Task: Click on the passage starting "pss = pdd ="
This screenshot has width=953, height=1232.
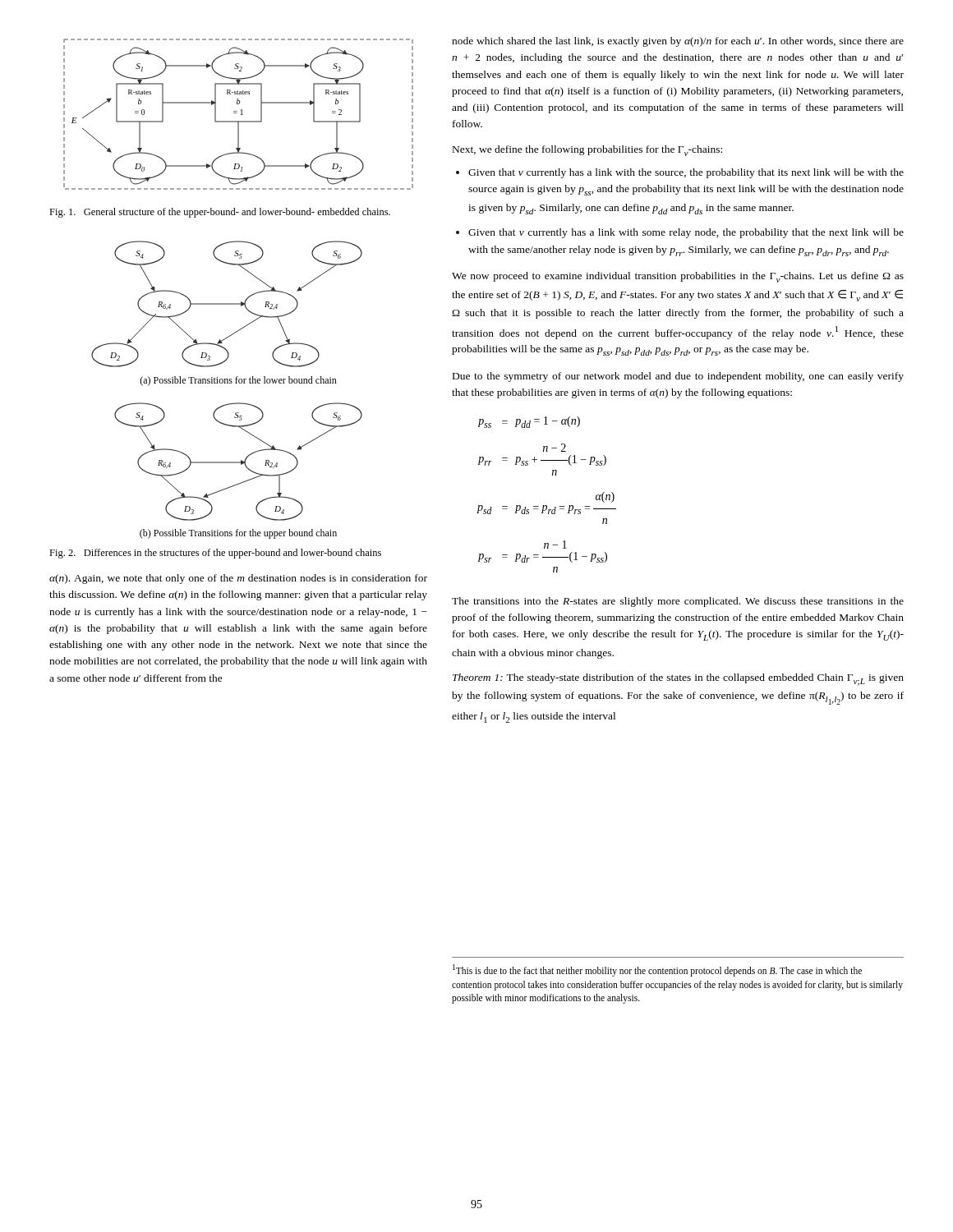Action: (547, 495)
